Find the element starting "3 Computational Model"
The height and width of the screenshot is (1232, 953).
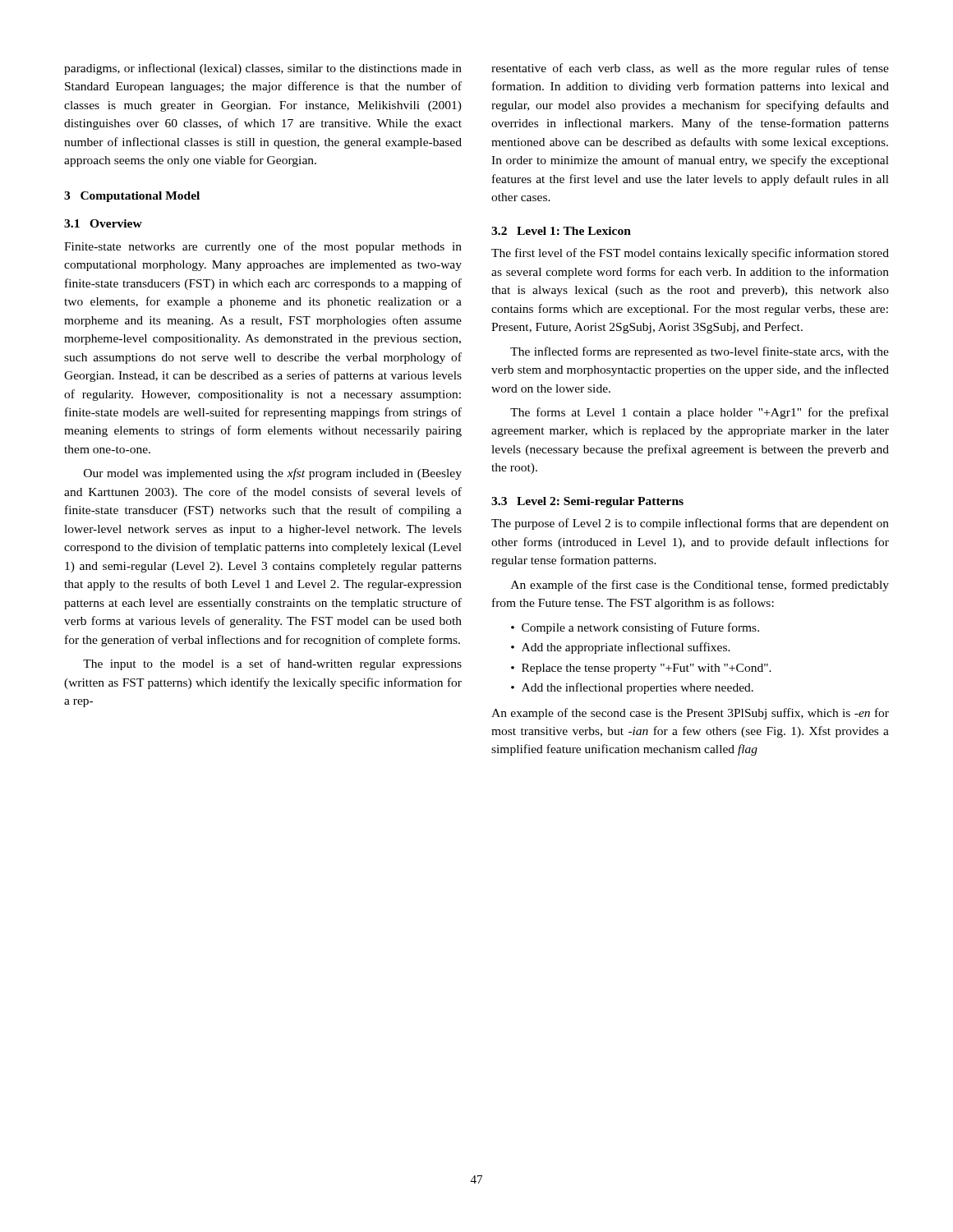(132, 195)
